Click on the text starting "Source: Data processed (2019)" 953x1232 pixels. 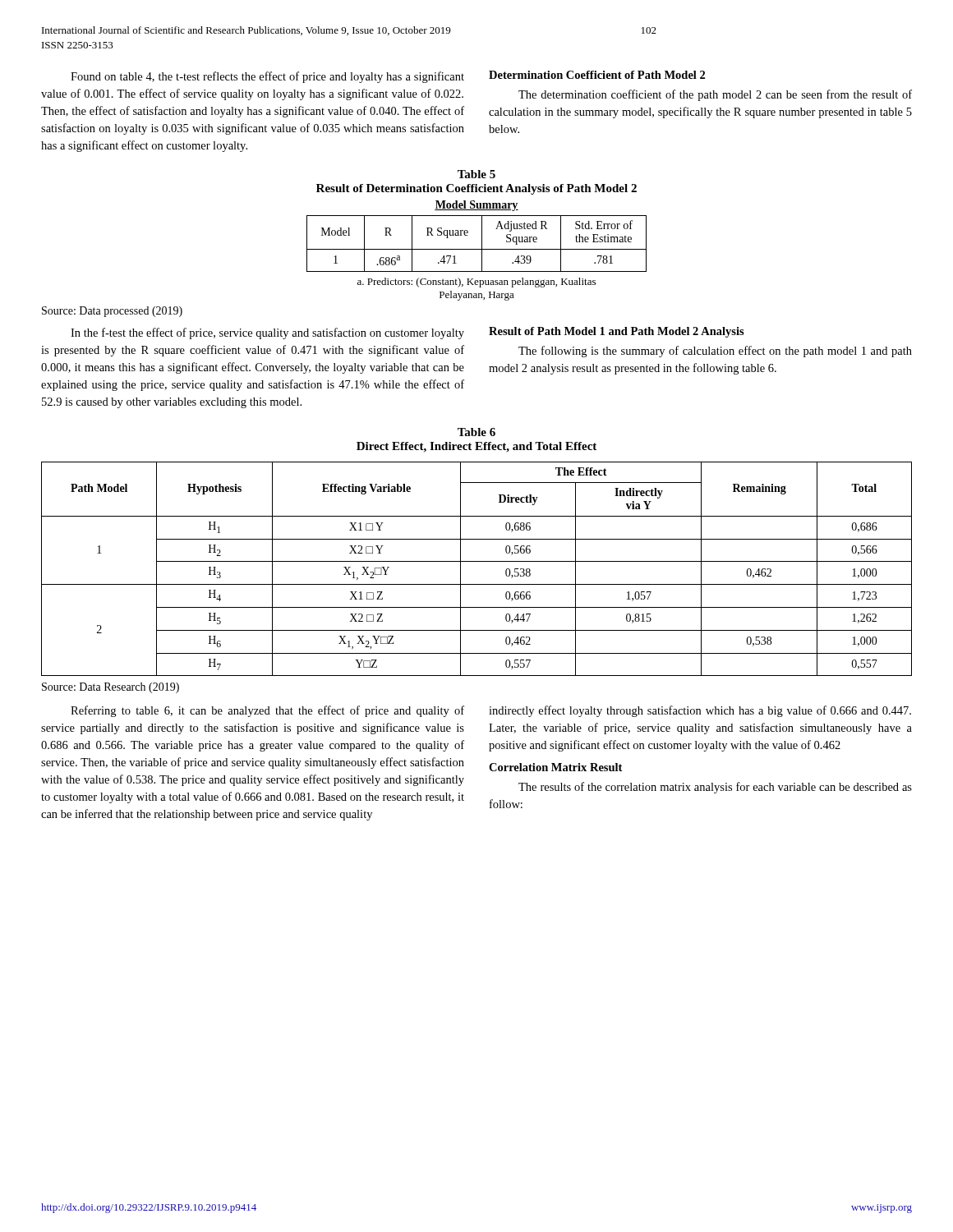[112, 311]
